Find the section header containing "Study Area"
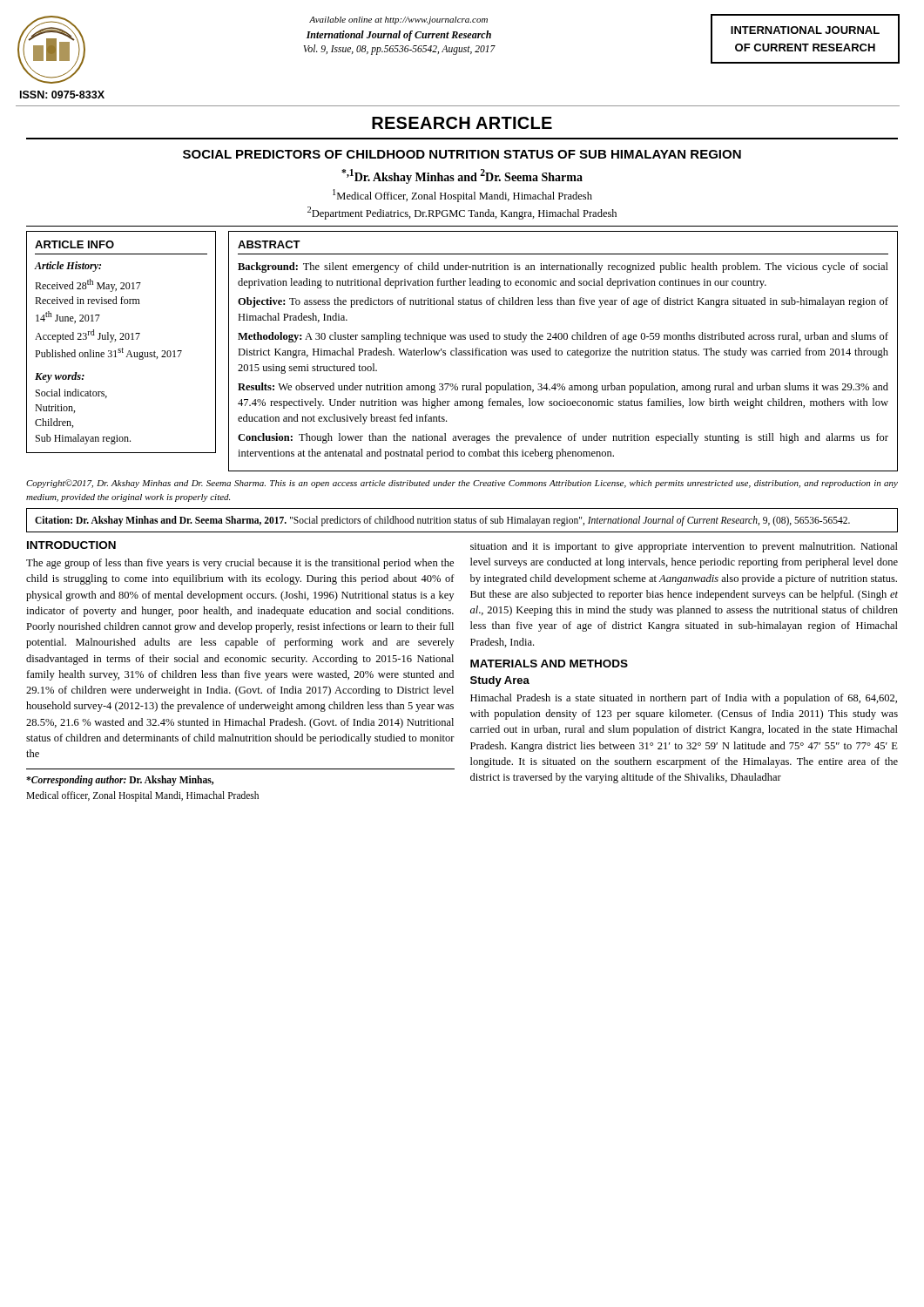924x1307 pixels. coord(500,680)
